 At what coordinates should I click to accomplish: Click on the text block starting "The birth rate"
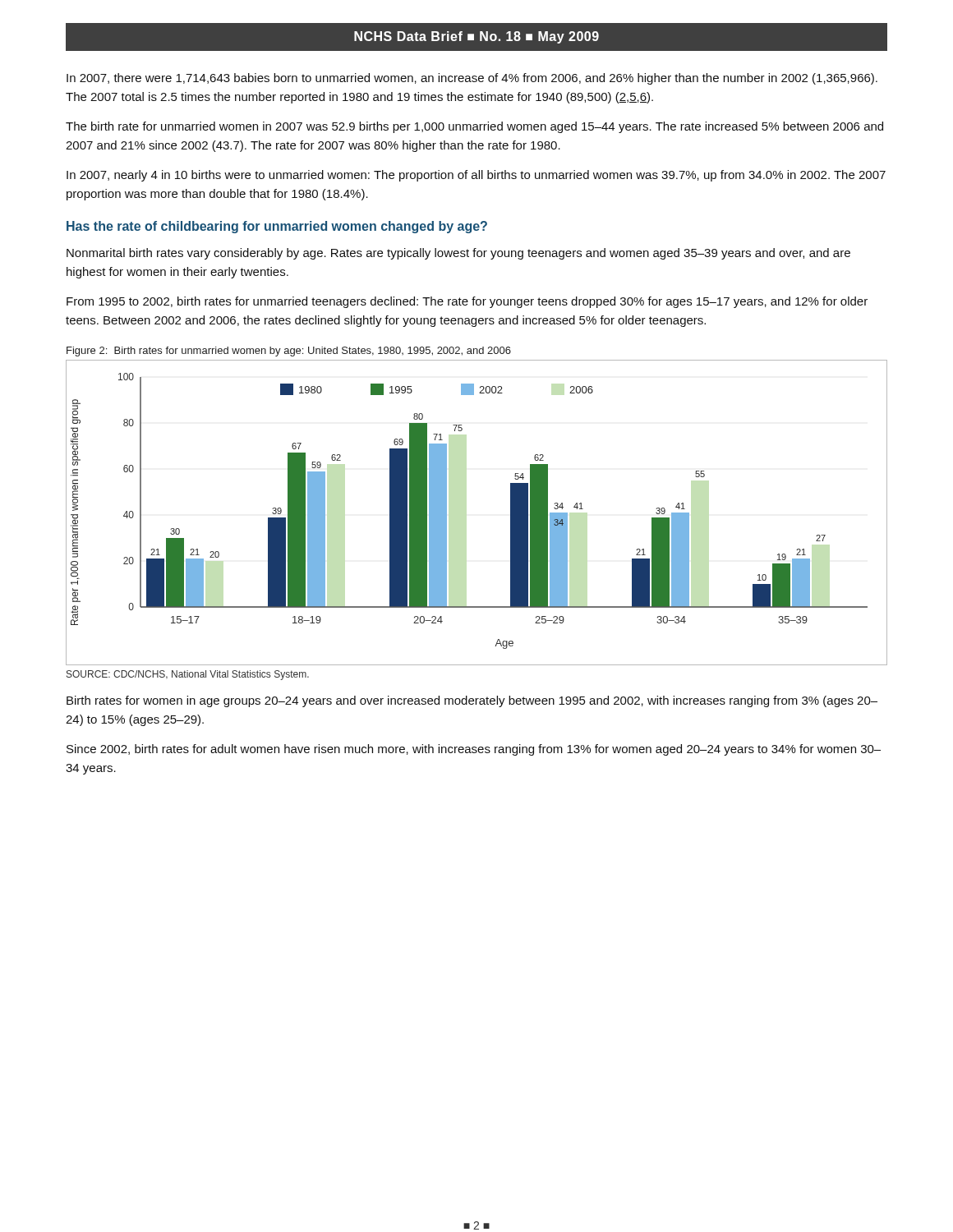(475, 135)
